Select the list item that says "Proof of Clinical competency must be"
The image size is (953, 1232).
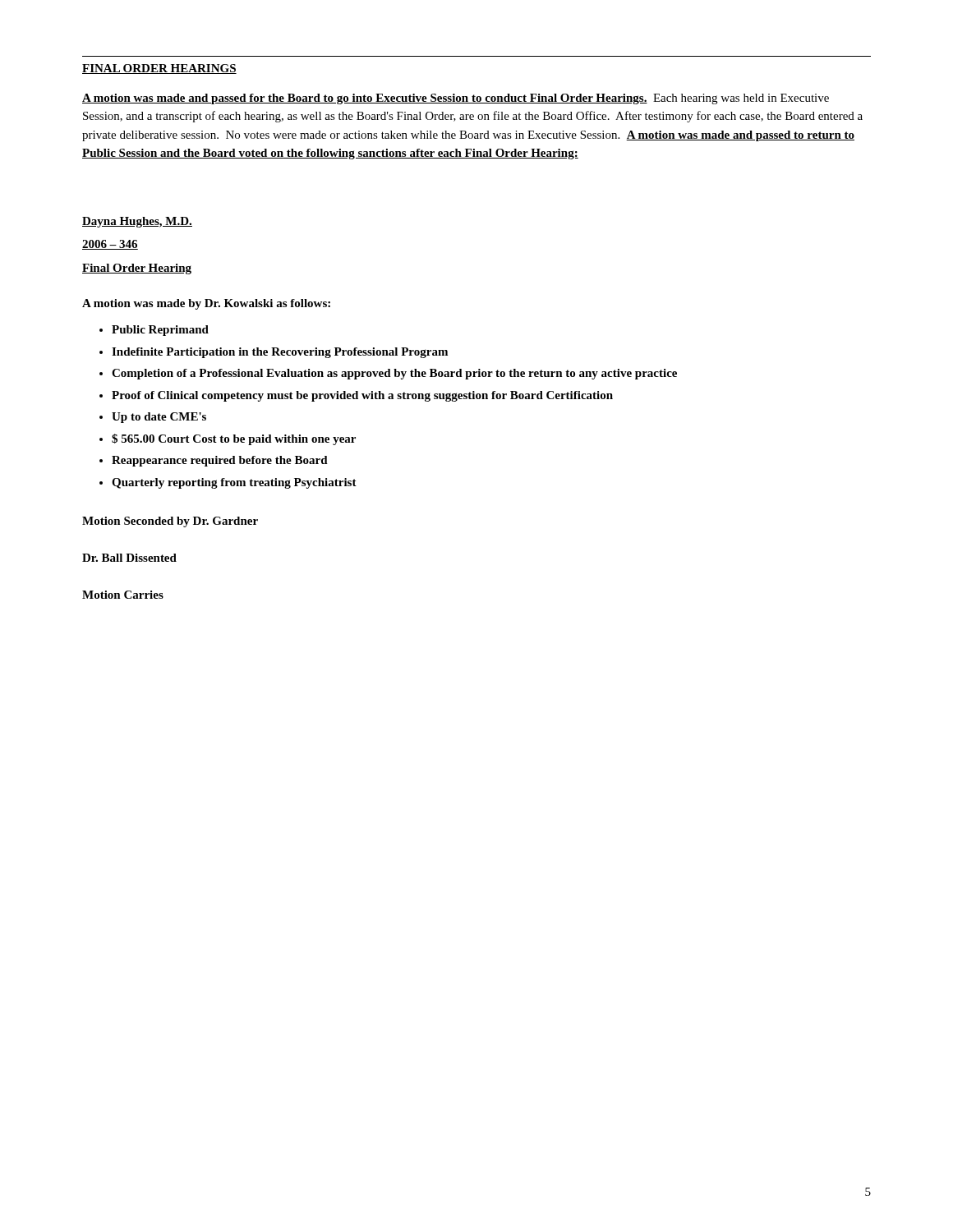coord(476,395)
